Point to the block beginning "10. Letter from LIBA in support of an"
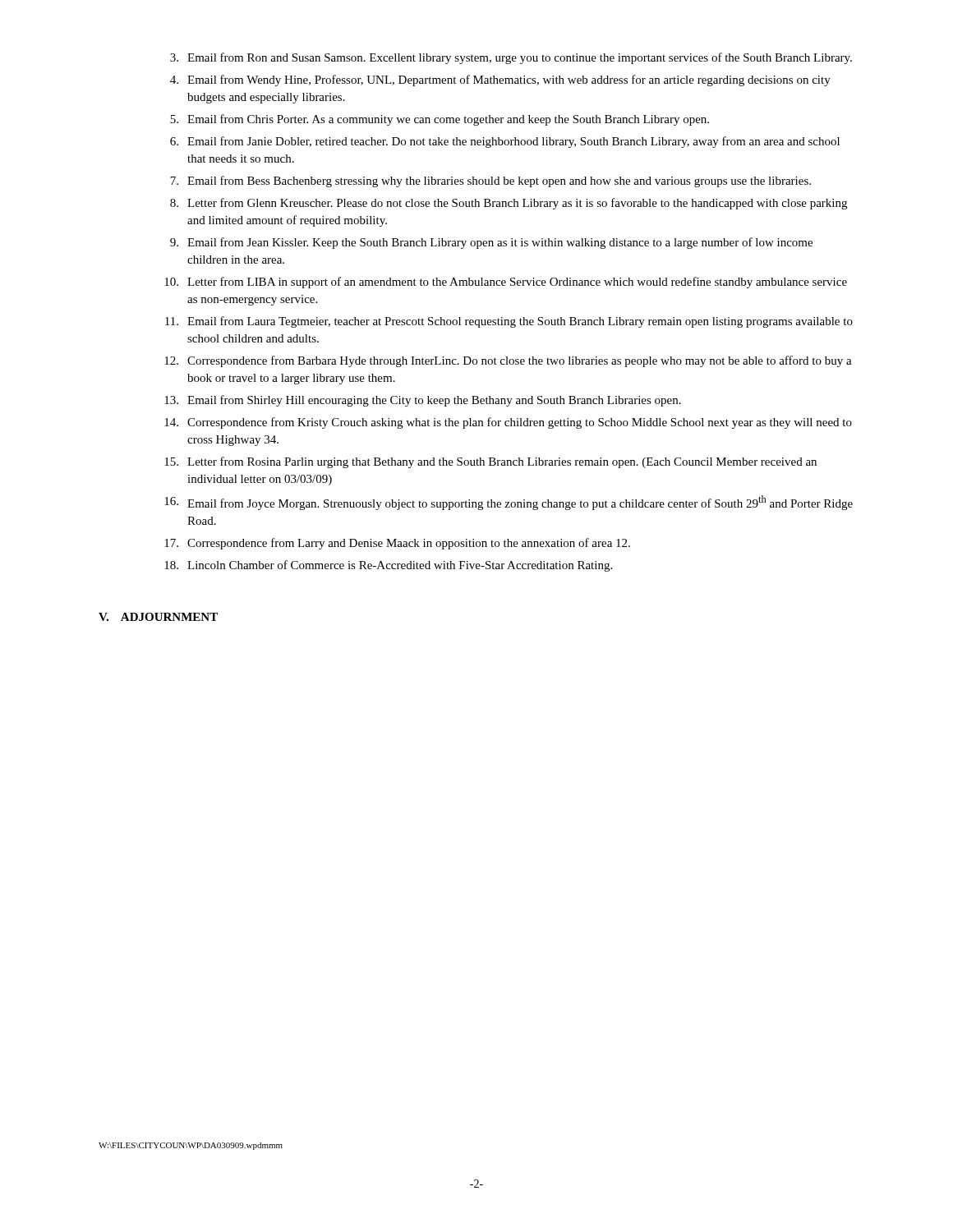This screenshot has width=953, height=1232. (501, 291)
